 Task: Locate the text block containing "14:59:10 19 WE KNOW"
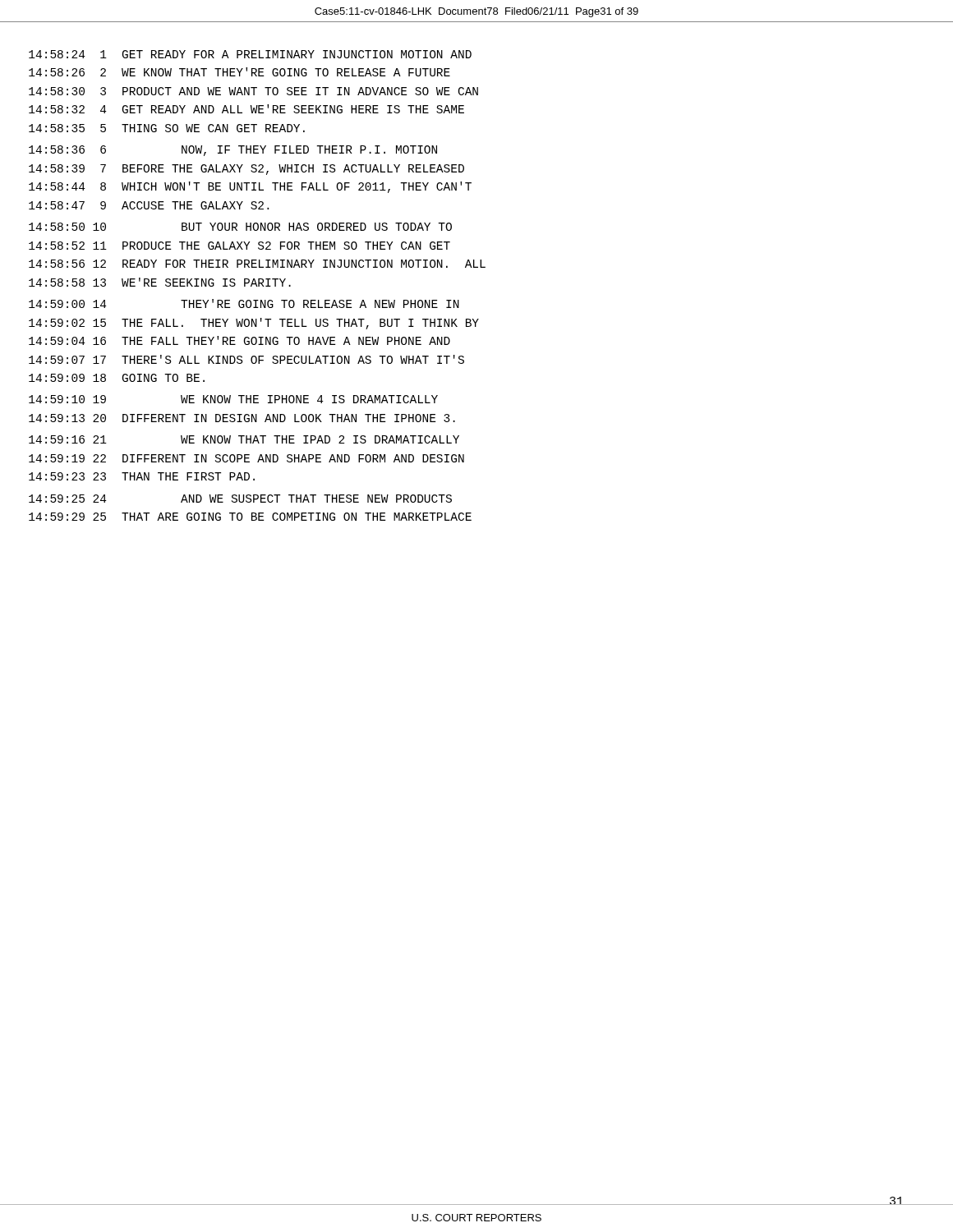click(233, 399)
